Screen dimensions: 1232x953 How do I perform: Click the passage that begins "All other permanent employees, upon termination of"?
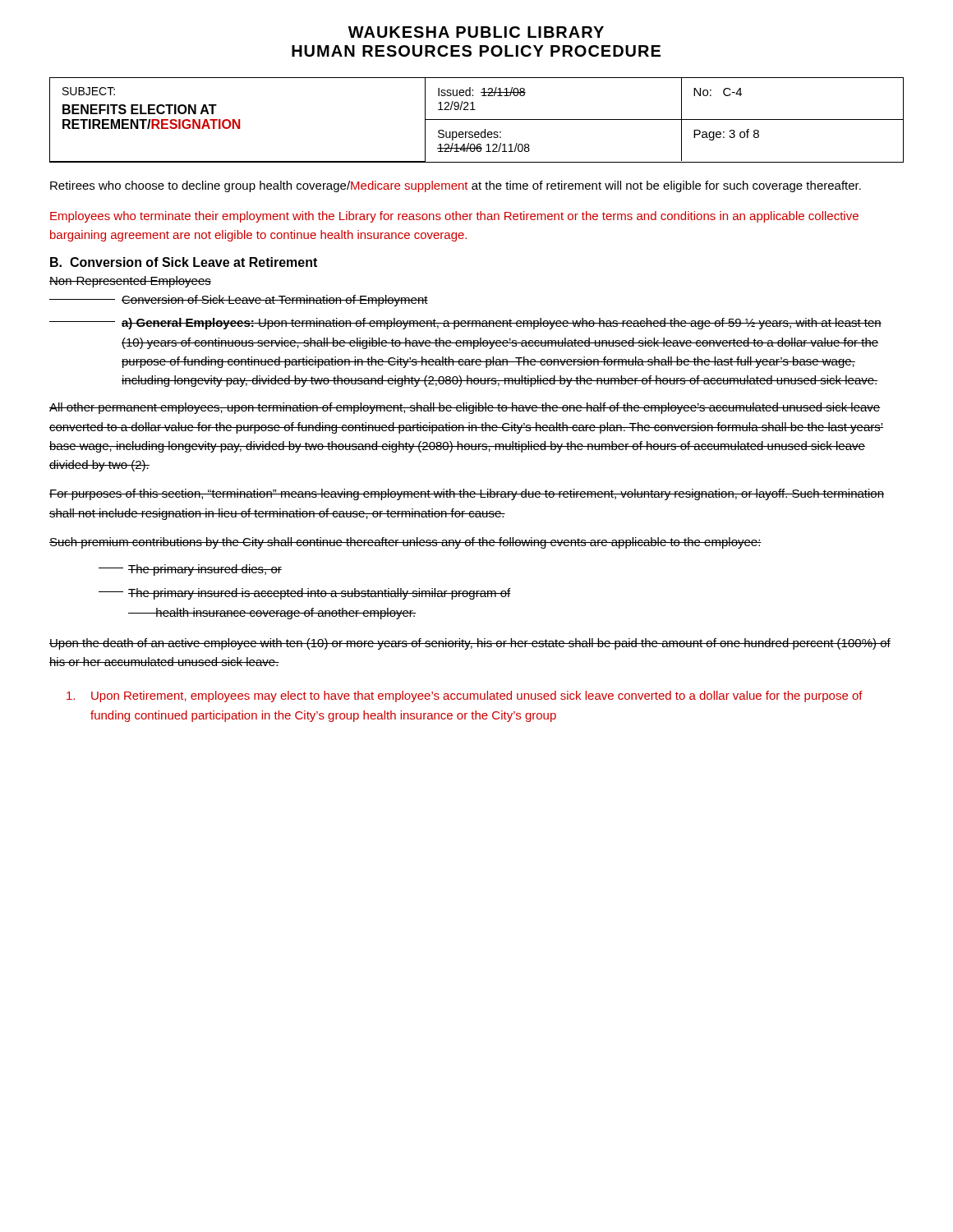[x=466, y=436]
